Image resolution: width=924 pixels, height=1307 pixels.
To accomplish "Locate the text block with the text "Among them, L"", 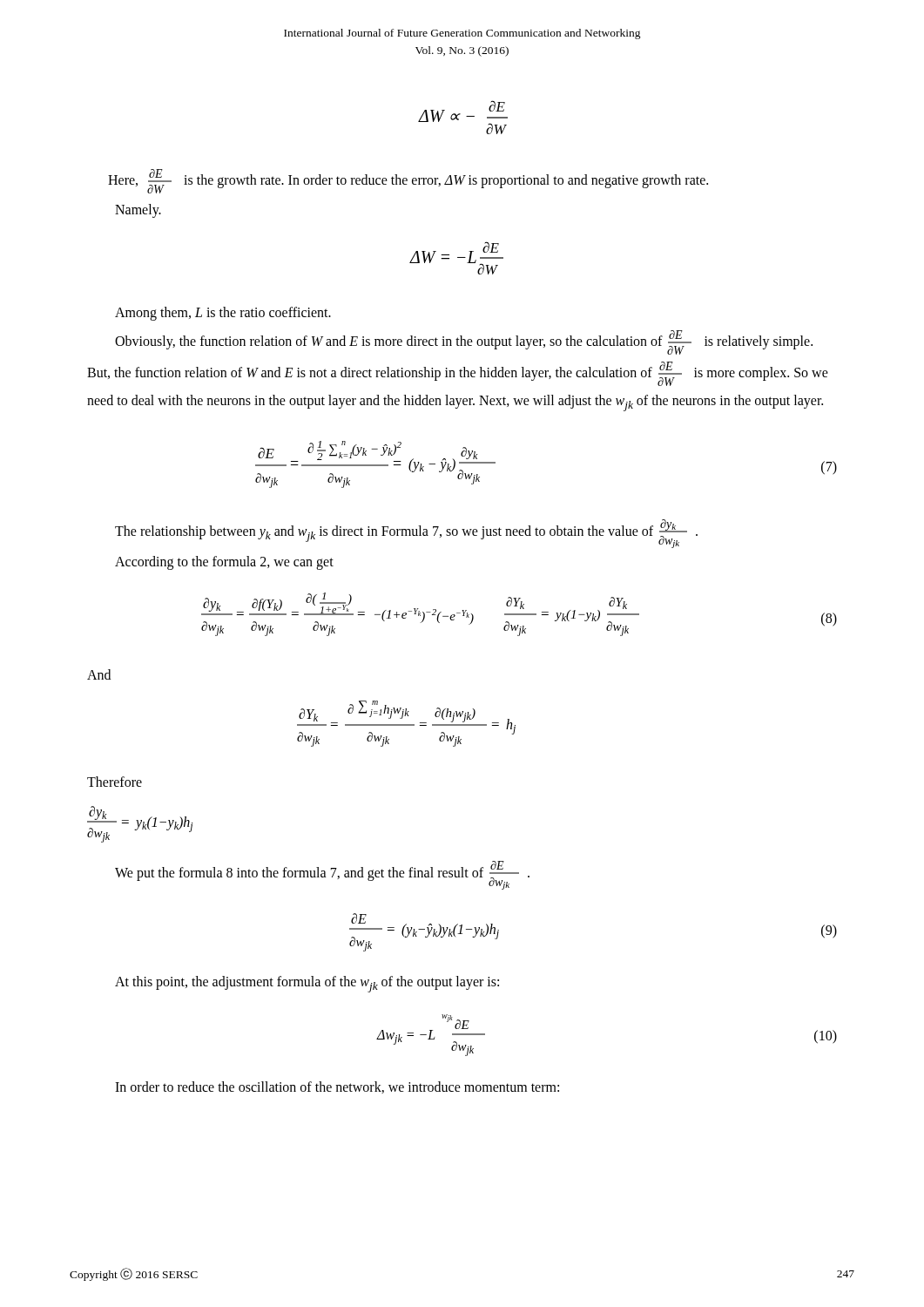I will 223,313.
